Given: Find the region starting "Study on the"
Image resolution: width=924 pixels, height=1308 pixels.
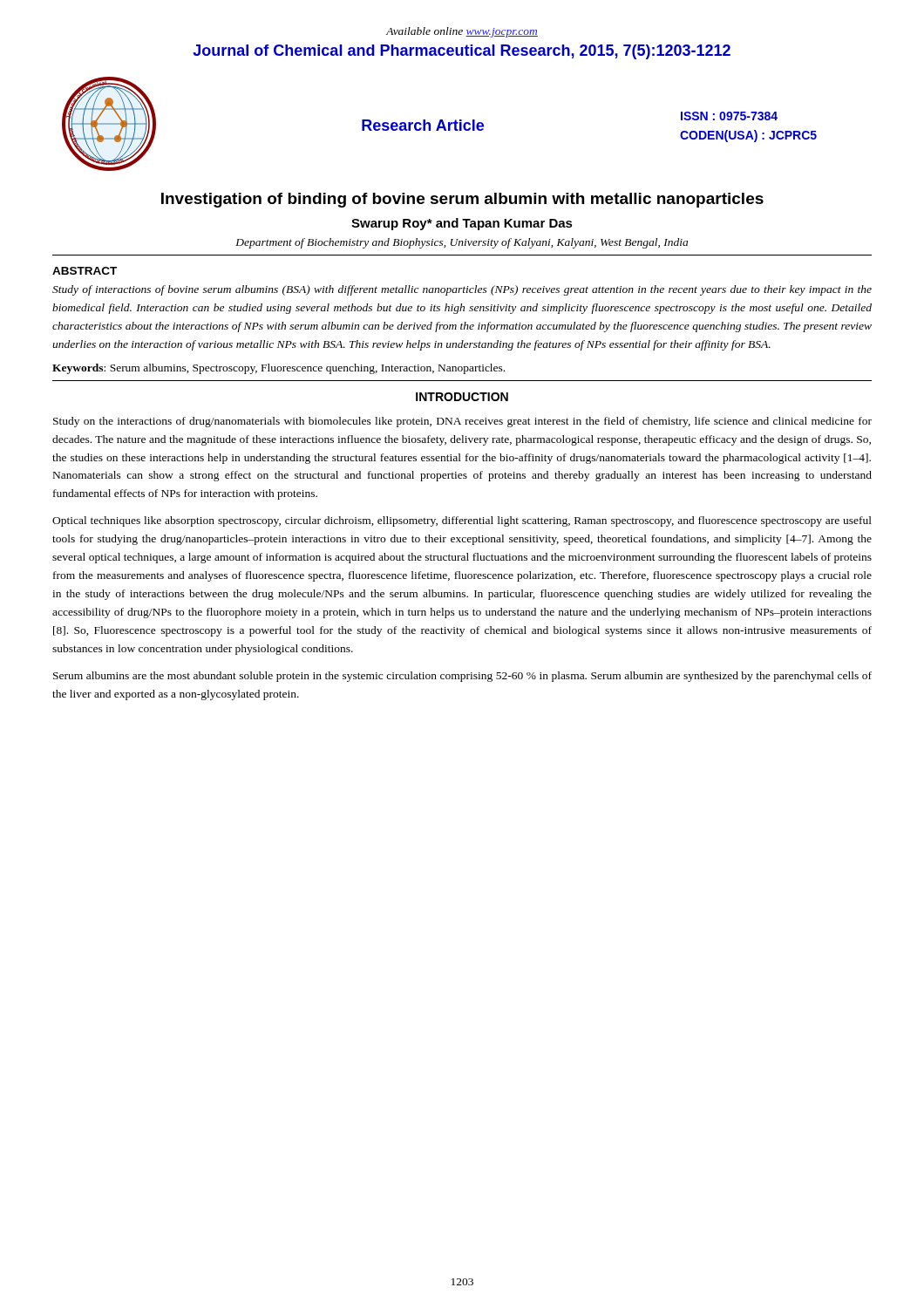Looking at the screenshot, I should (462, 457).
